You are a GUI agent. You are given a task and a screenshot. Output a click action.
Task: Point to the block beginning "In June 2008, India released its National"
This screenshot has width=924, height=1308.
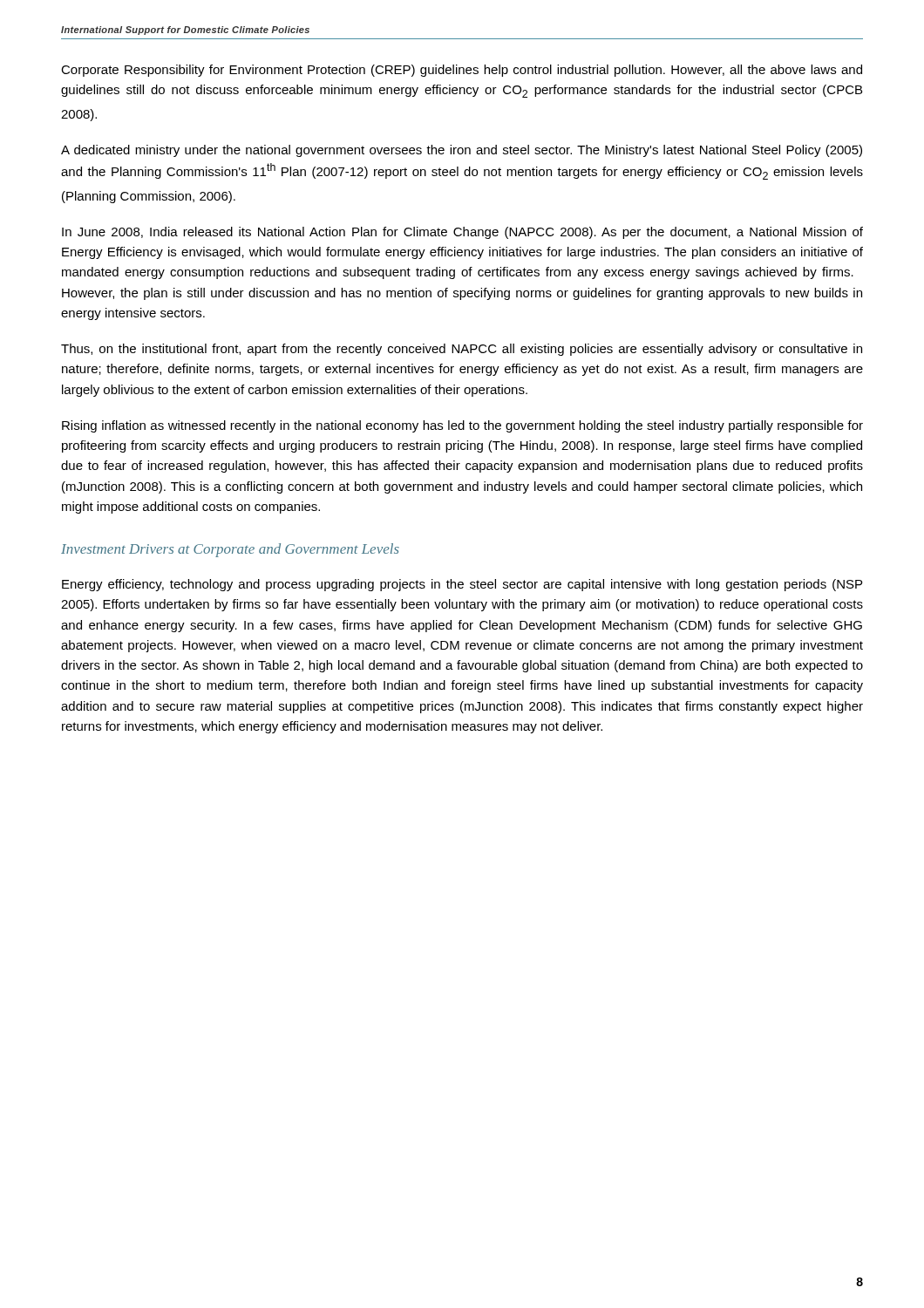[x=462, y=272]
